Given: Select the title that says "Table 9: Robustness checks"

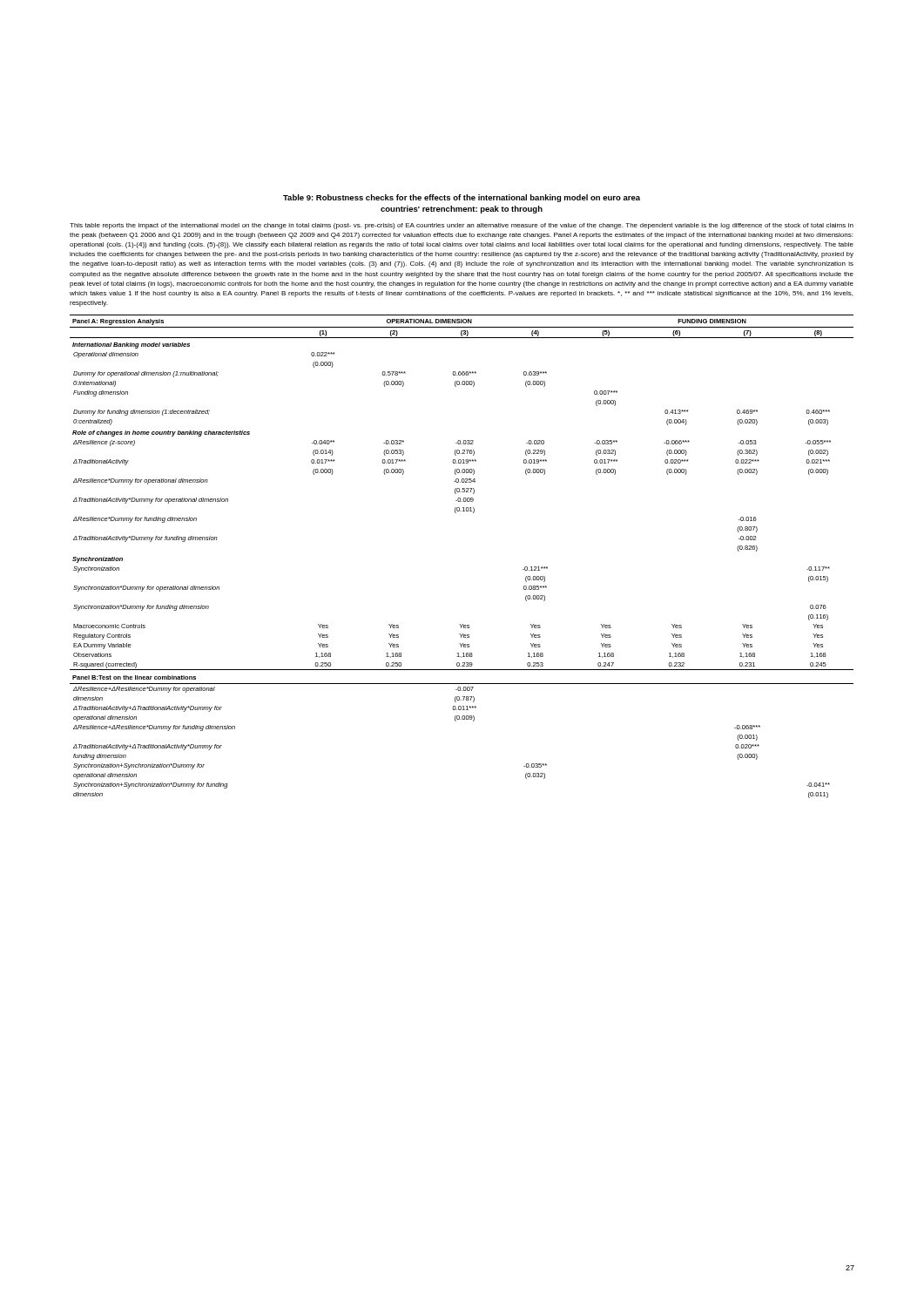Looking at the screenshot, I should coord(462,203).
